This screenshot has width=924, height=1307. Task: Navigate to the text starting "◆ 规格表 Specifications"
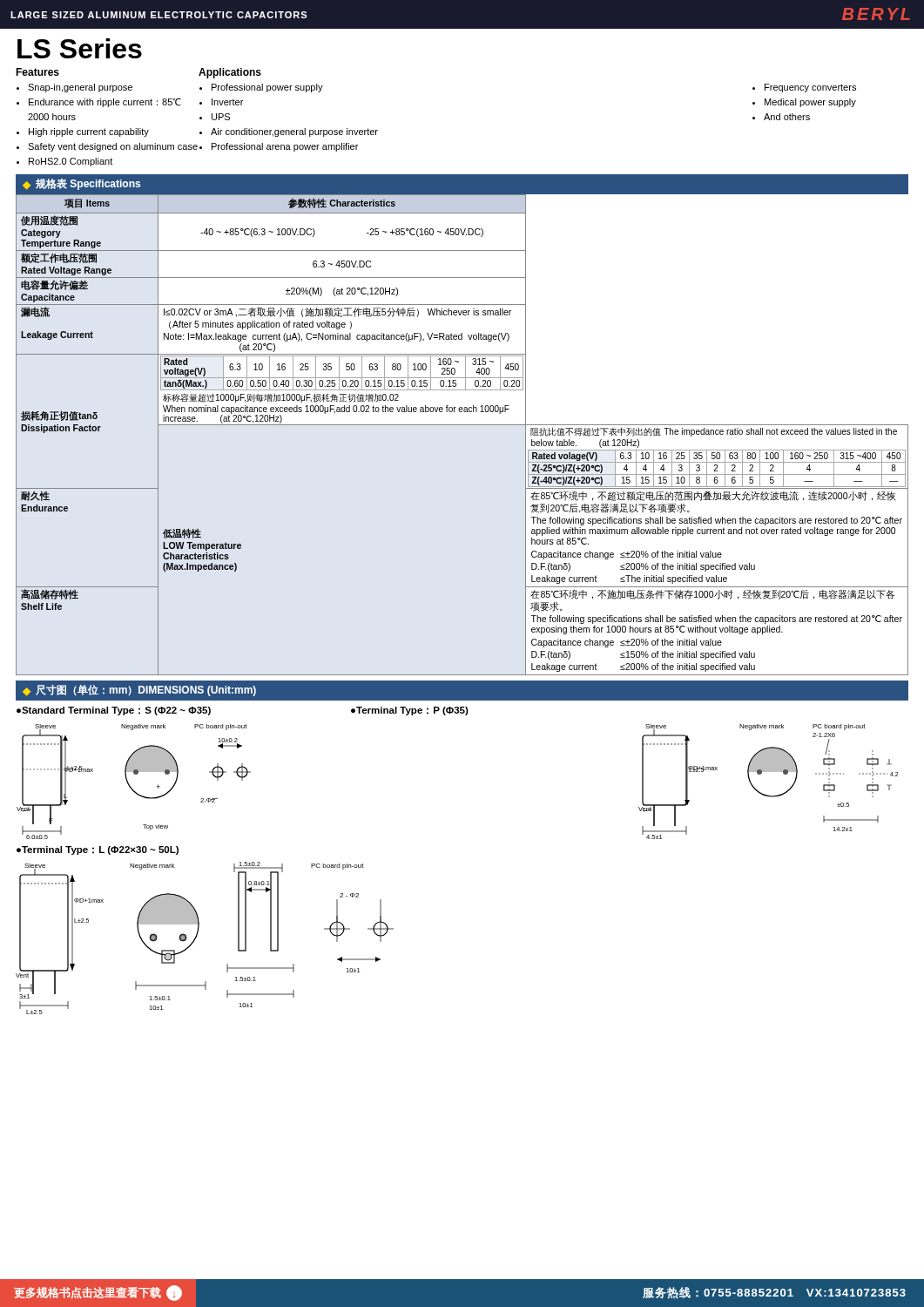(82, 184)
